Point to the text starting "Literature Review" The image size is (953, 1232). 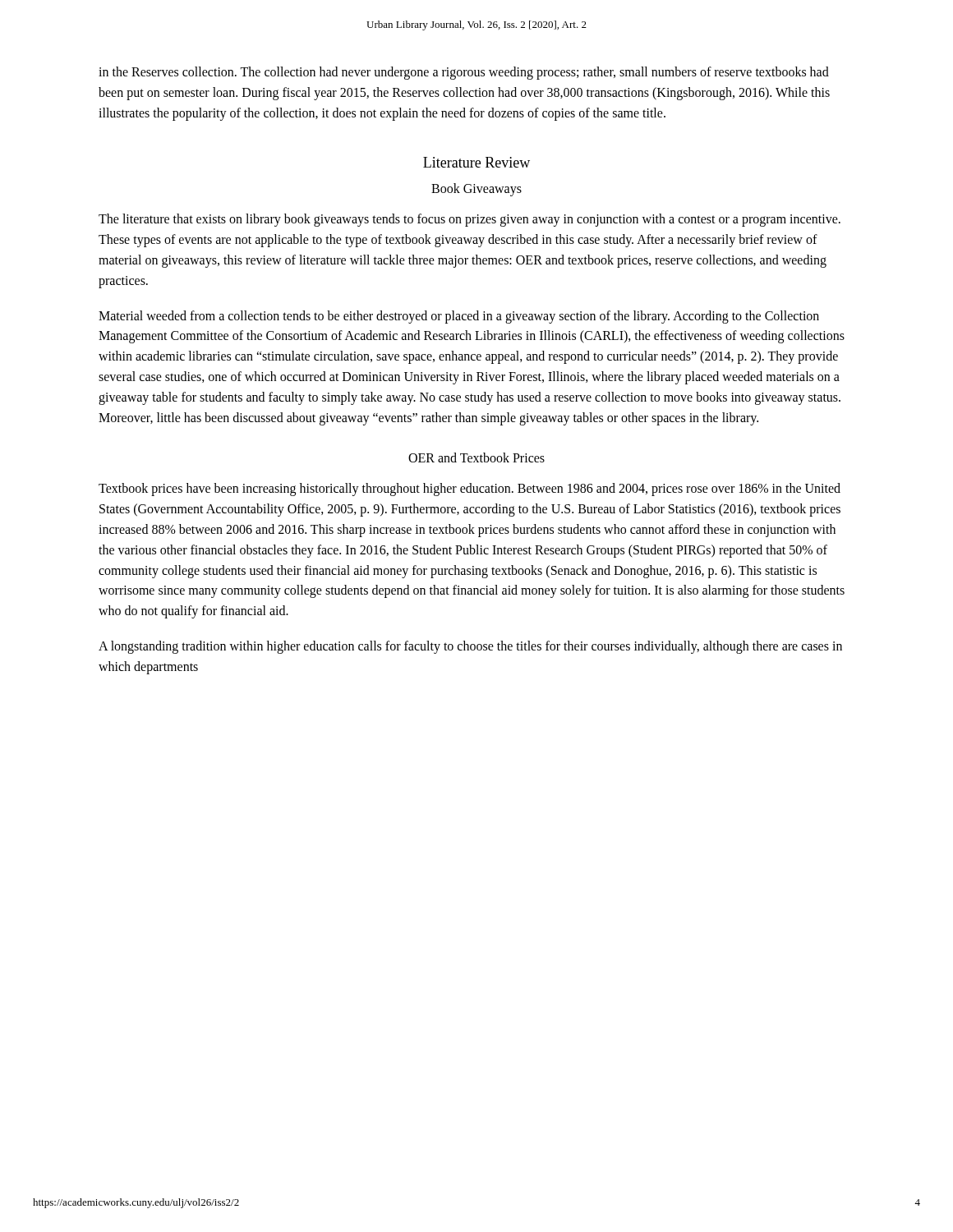[x=476, y=163]
